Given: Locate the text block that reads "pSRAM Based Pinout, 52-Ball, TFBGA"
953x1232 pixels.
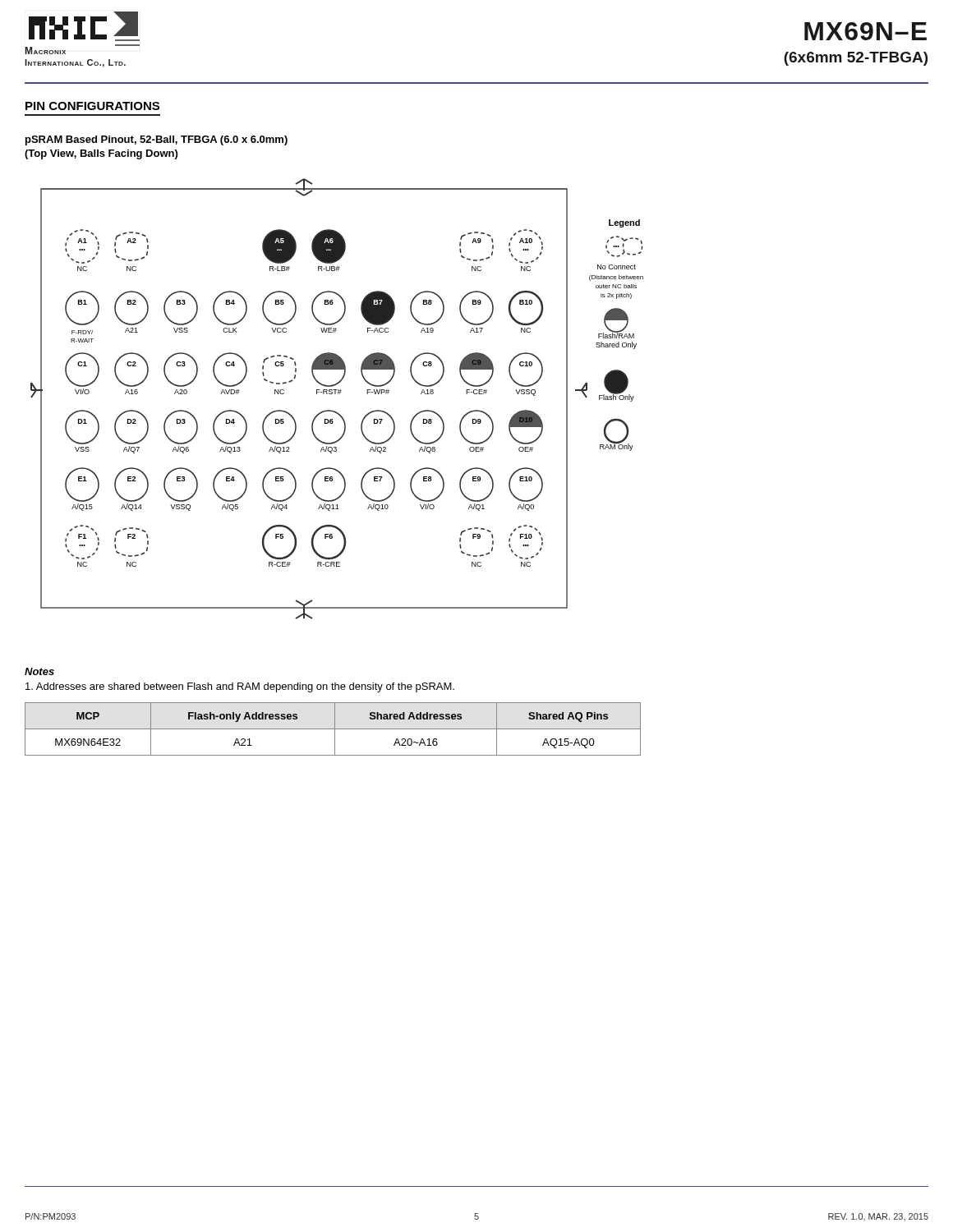Looking at the screenshot, I should 156,146.
